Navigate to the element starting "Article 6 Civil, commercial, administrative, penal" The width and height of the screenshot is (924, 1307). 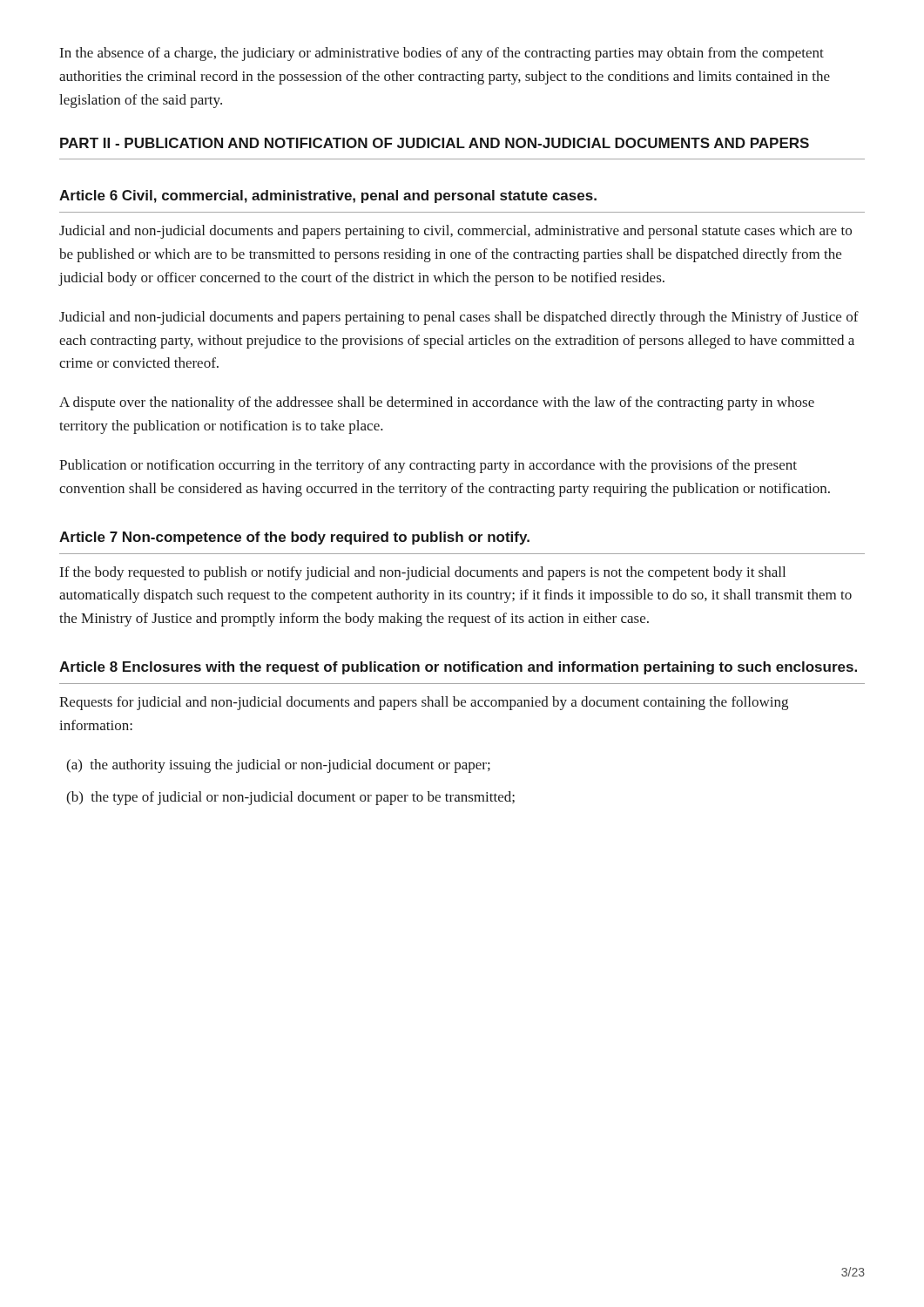328,196
